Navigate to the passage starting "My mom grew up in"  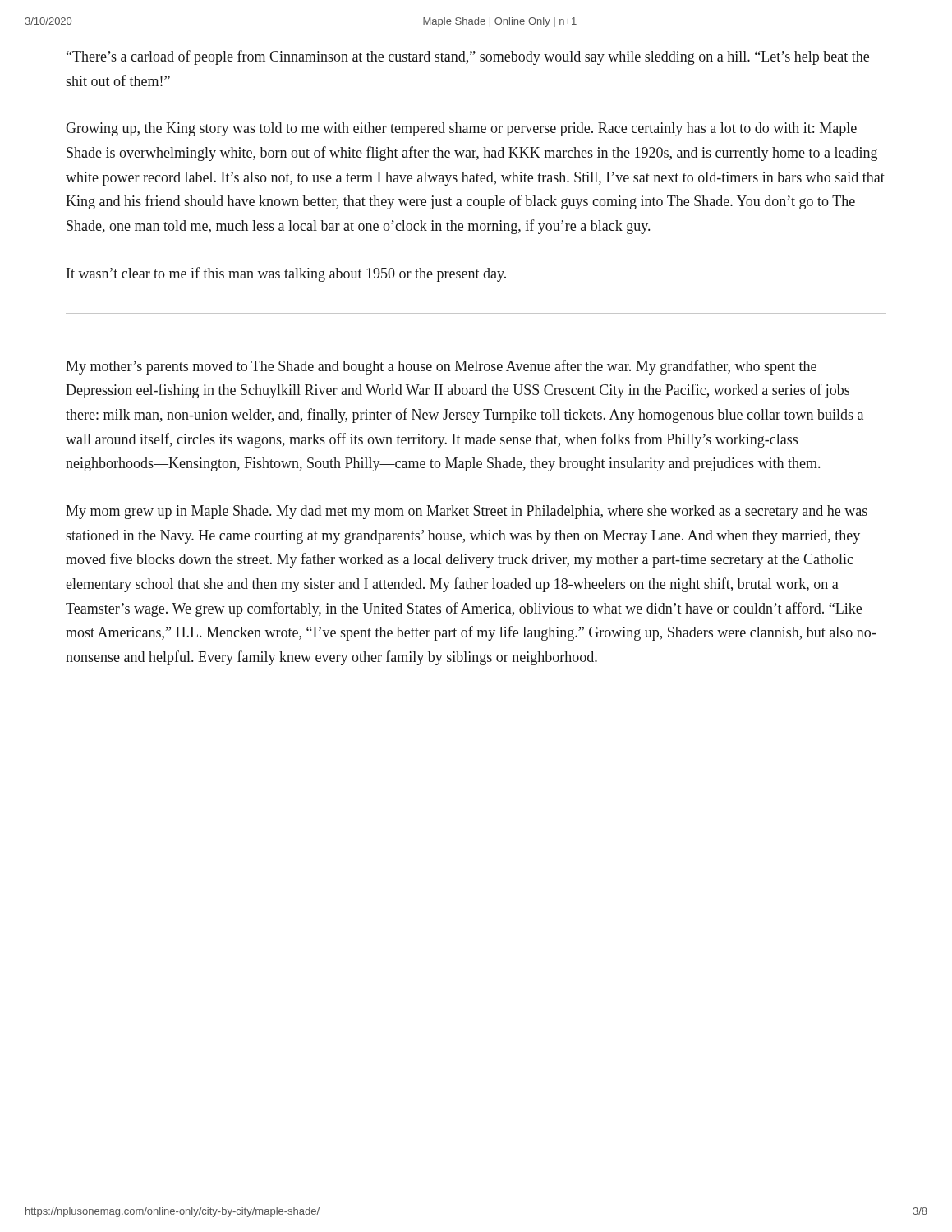click(x=471, y=584)
